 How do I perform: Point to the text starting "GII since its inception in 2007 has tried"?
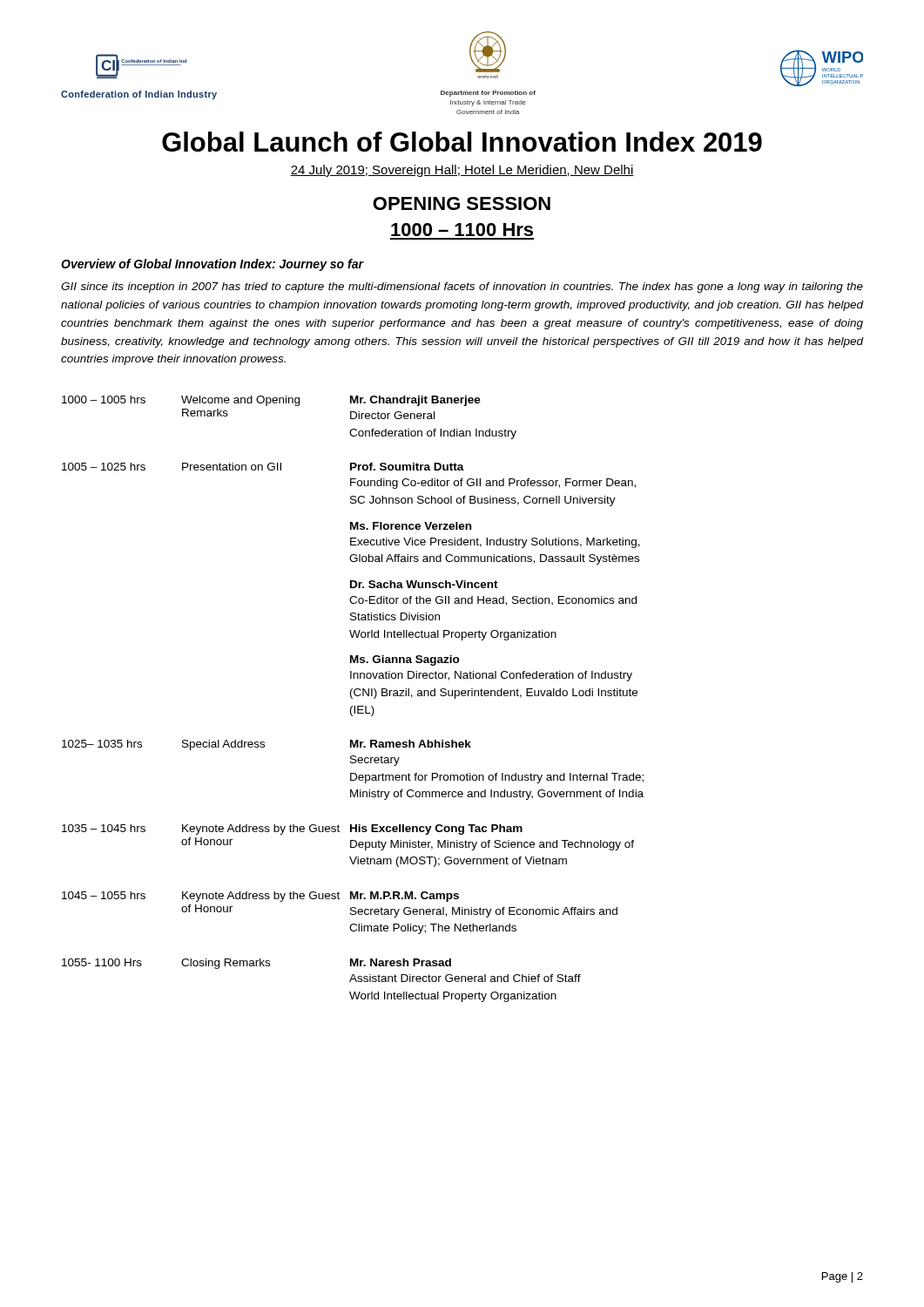462,322
